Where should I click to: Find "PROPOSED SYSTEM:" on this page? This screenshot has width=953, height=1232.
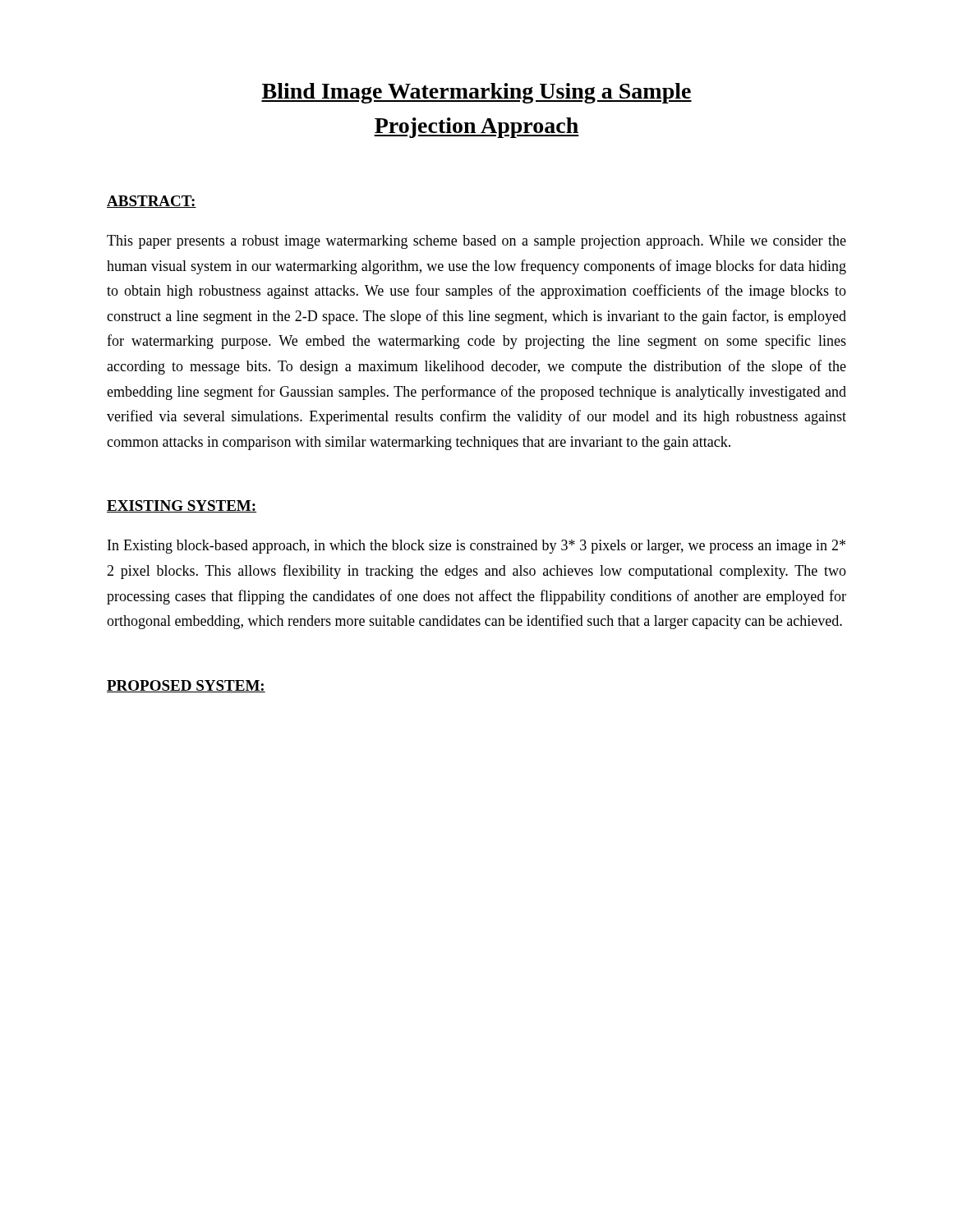(186, 685)
